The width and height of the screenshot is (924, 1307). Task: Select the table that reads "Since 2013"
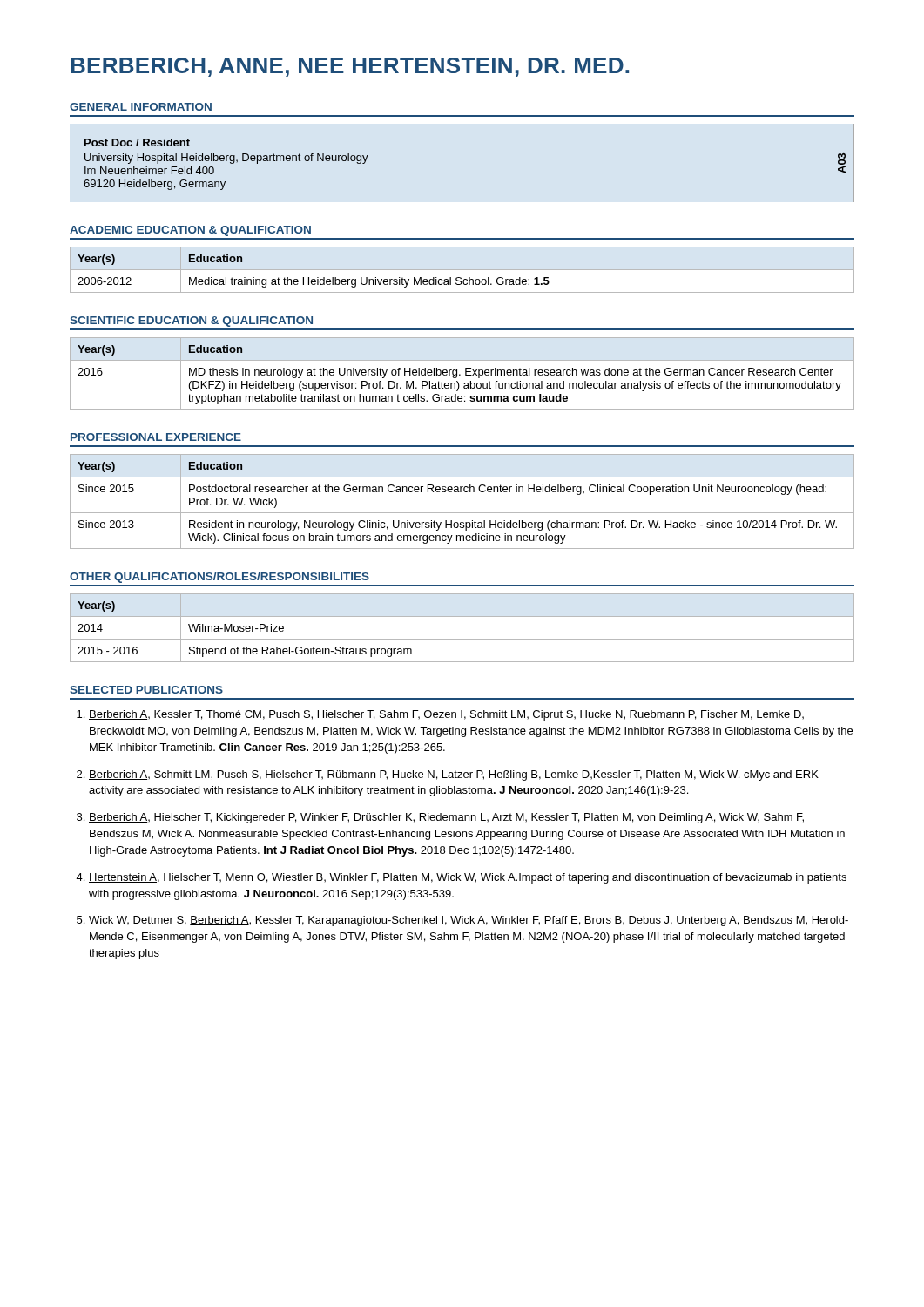pos(462,501)
